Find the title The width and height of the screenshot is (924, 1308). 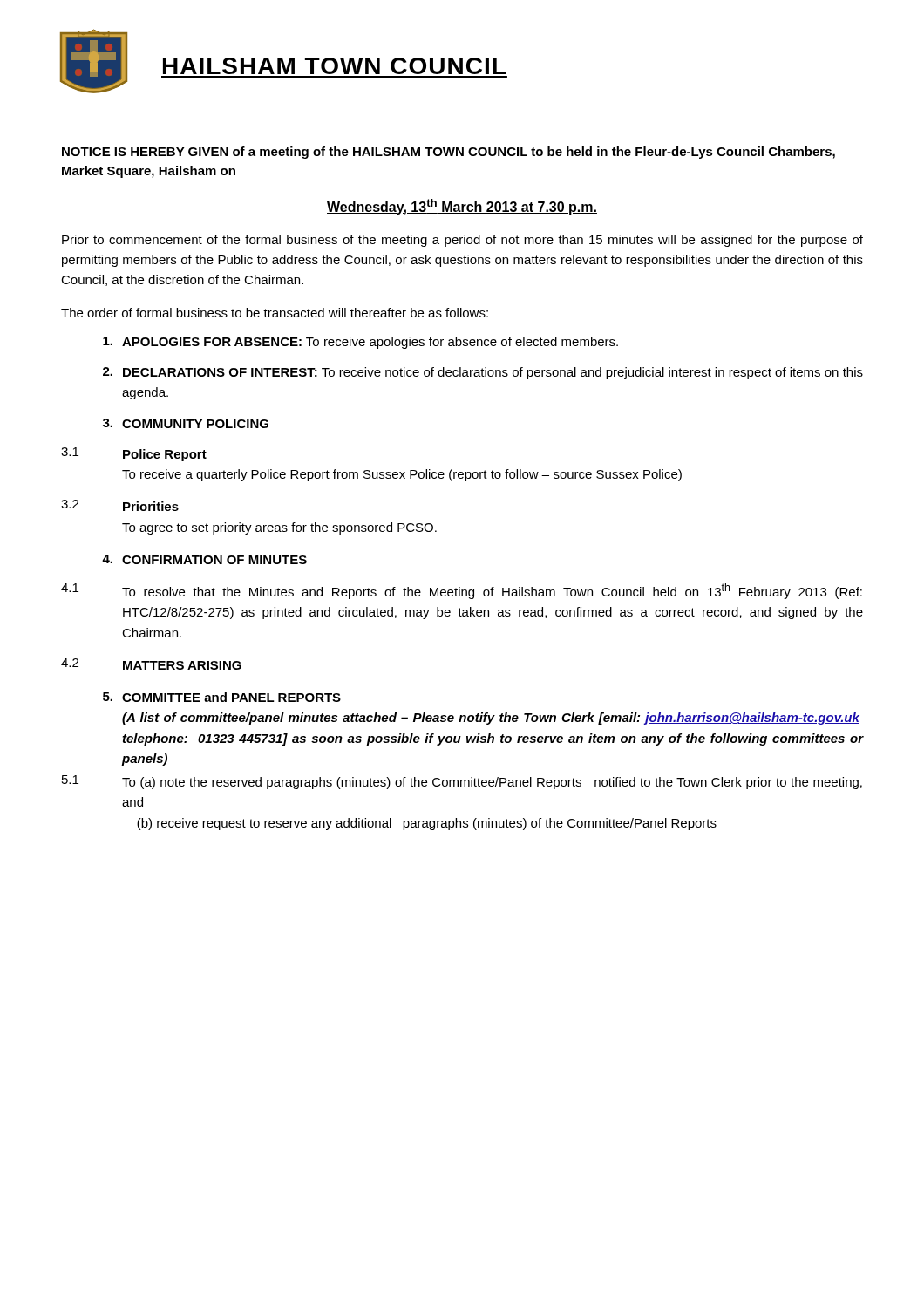point(334,65)
